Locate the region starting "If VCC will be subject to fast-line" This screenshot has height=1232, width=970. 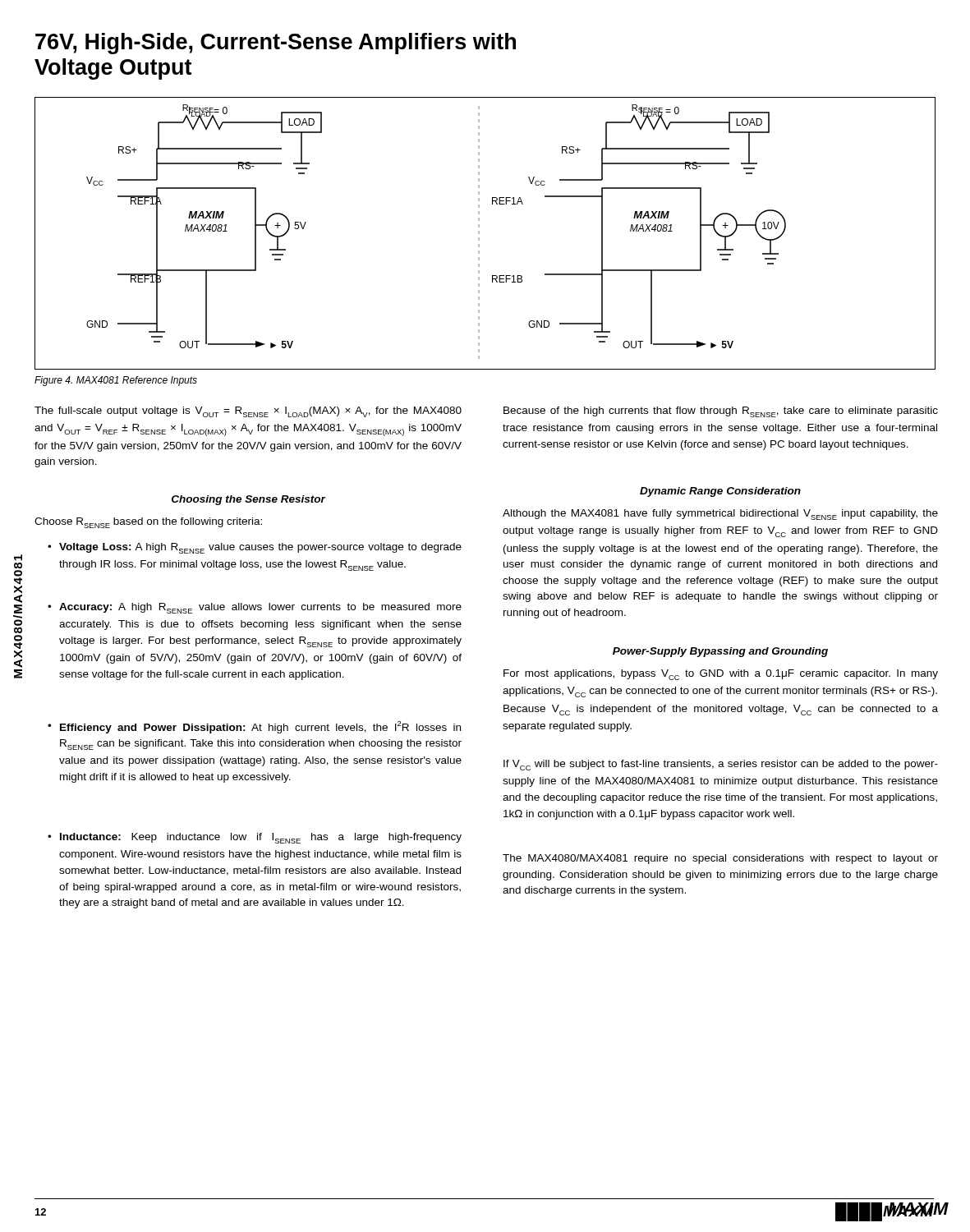pyautogui.click(x=720, y=788)
